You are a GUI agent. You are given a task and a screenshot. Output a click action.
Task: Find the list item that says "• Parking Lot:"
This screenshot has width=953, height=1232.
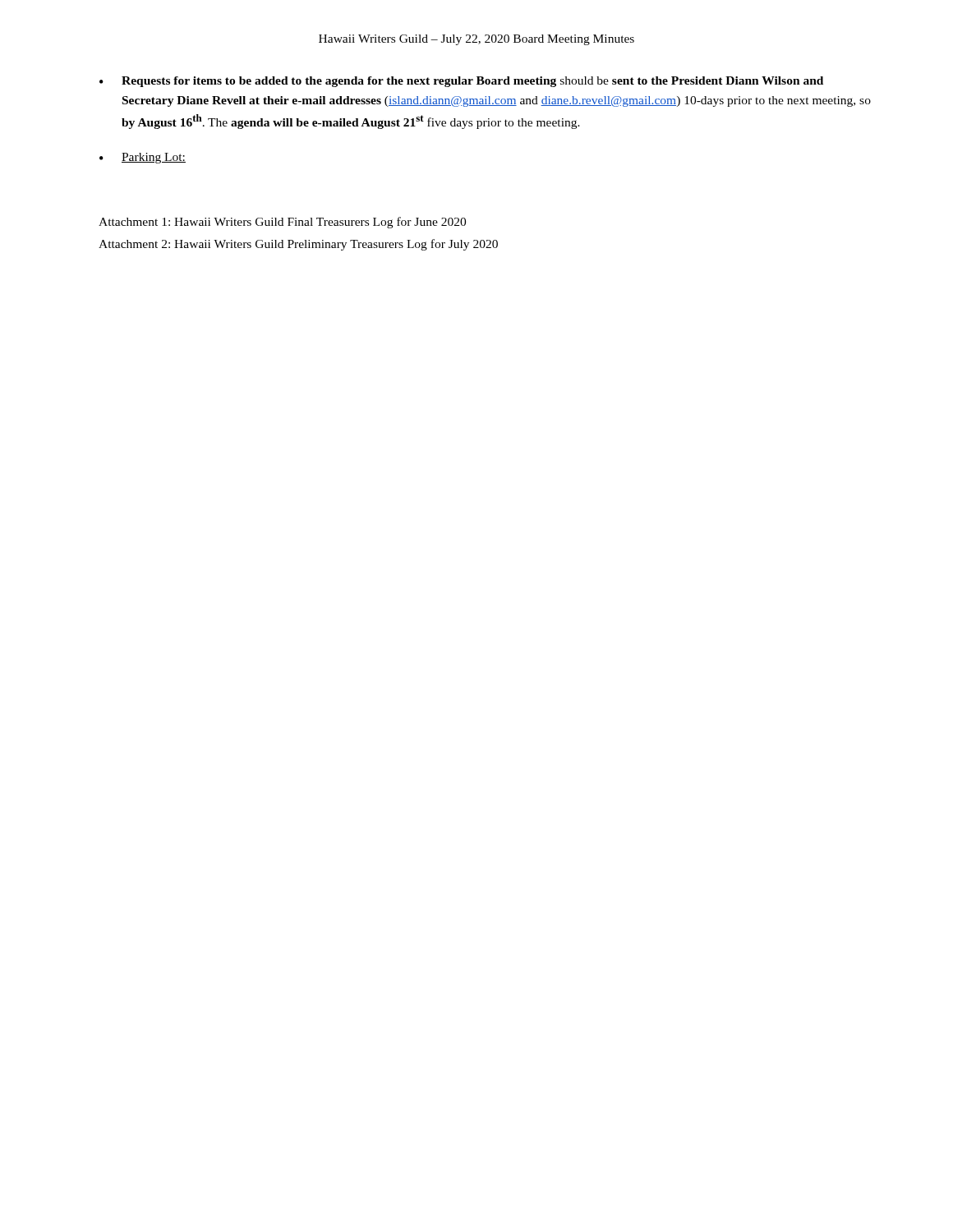[x=142, y=159]
